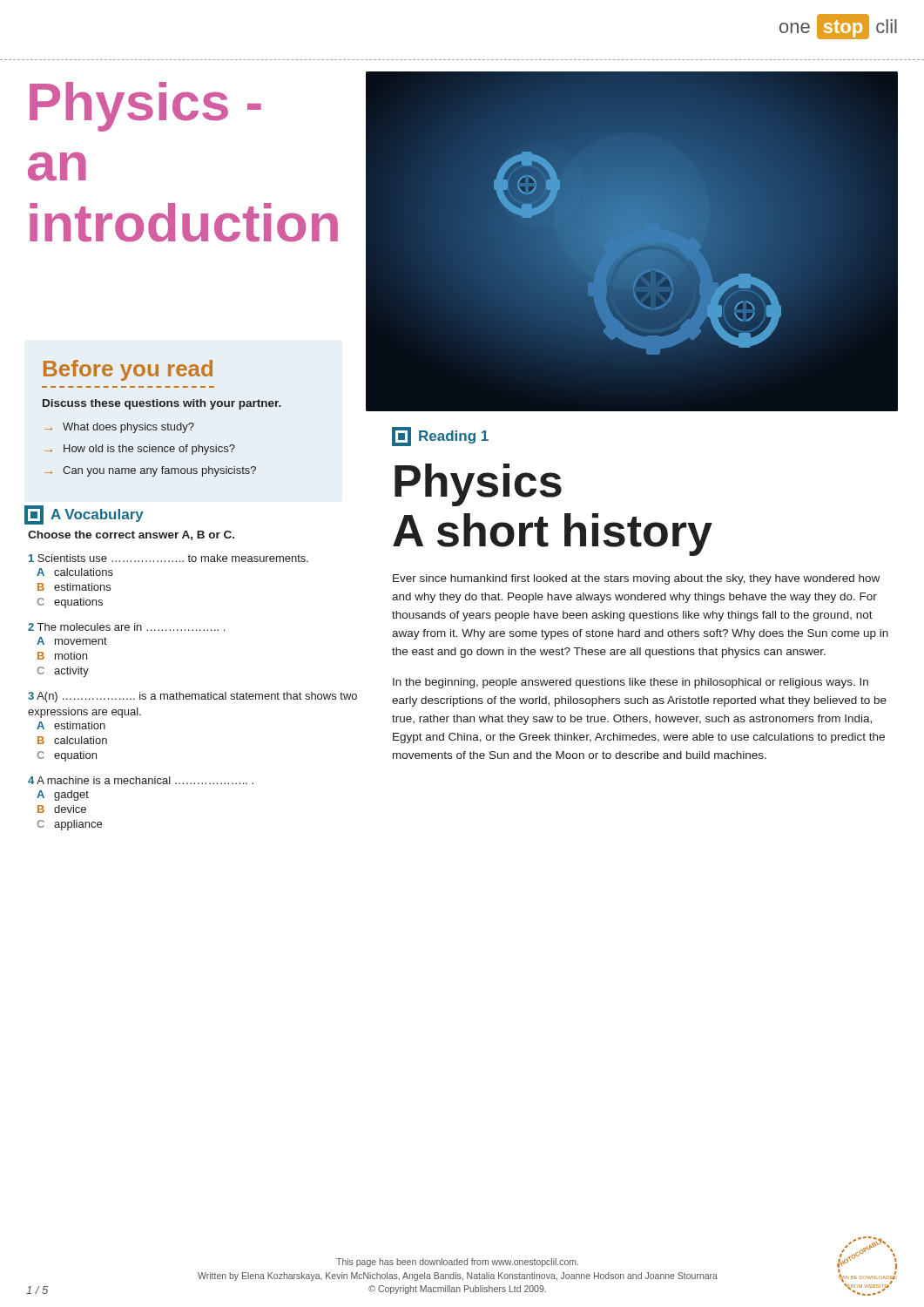Find the section header that says "Before you read Discuss these questions with your"
Image resolution: width=924 pixels, height=1307 pixels.
click(x=183, y=418)
